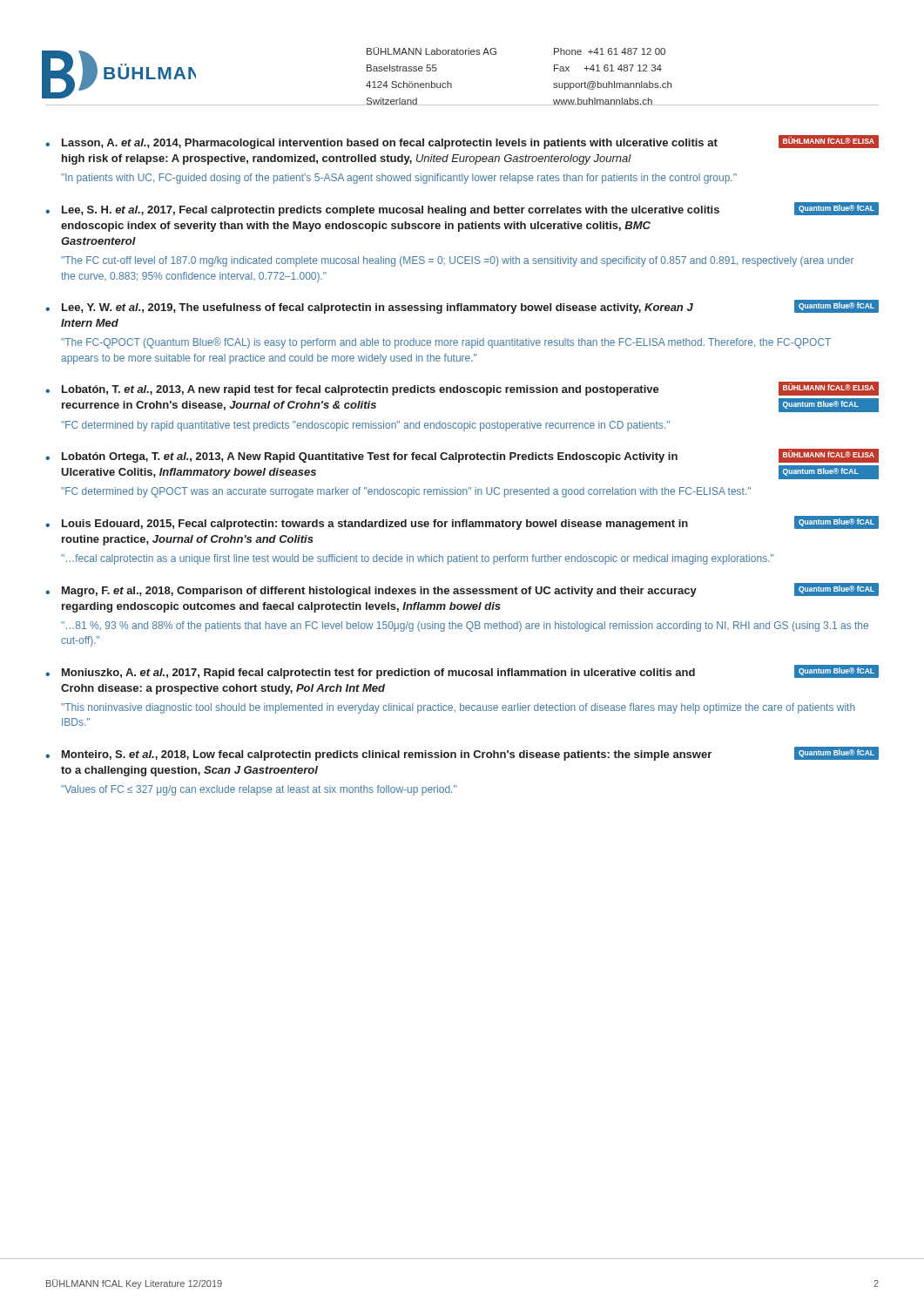The height and width of the screenshot is (1307, 924).
Task: Click the passage that begins "• Magro, F. et al., 2018,"
Action: [x=462, y=616]
